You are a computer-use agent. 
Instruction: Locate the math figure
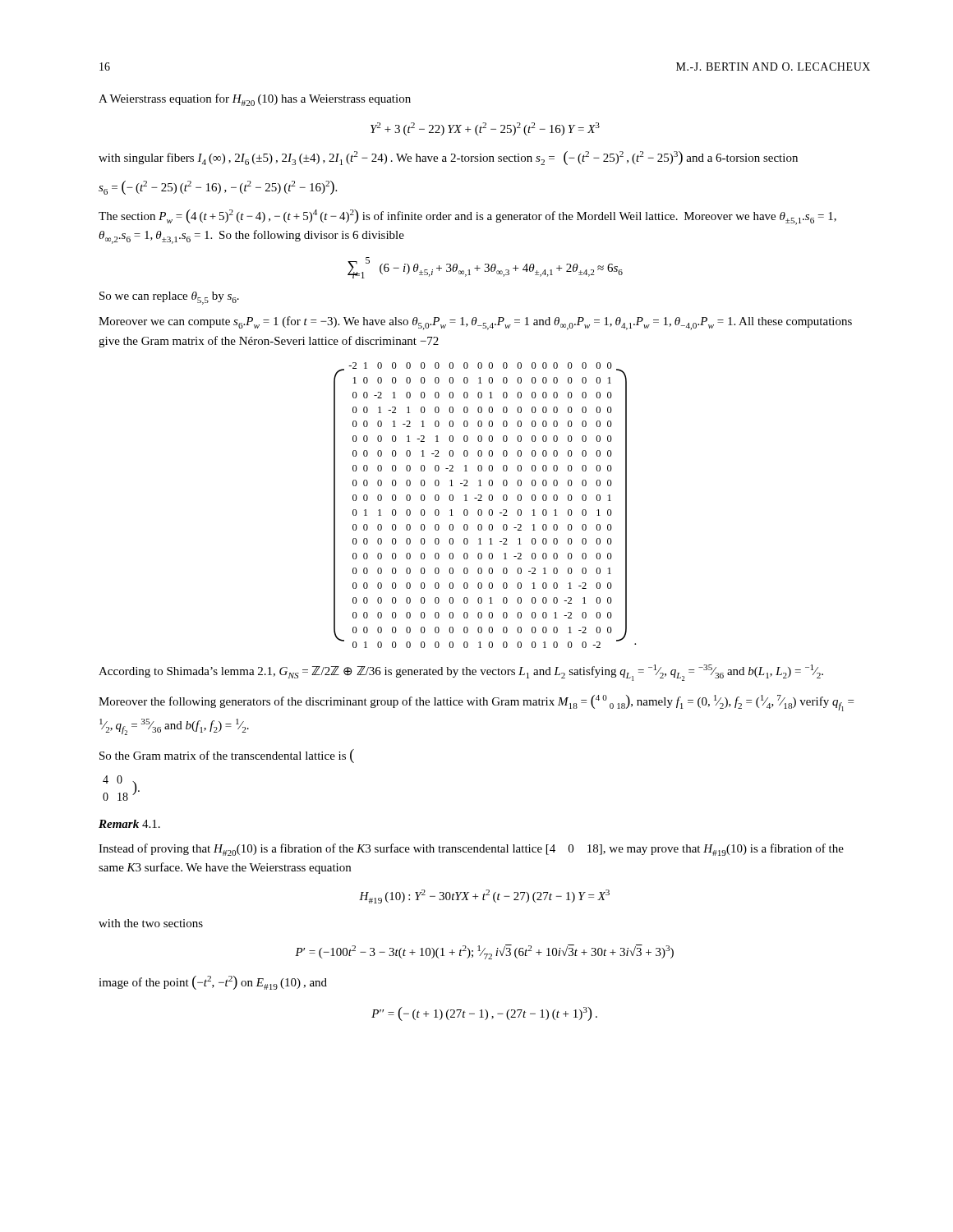[x=485, y=505]
